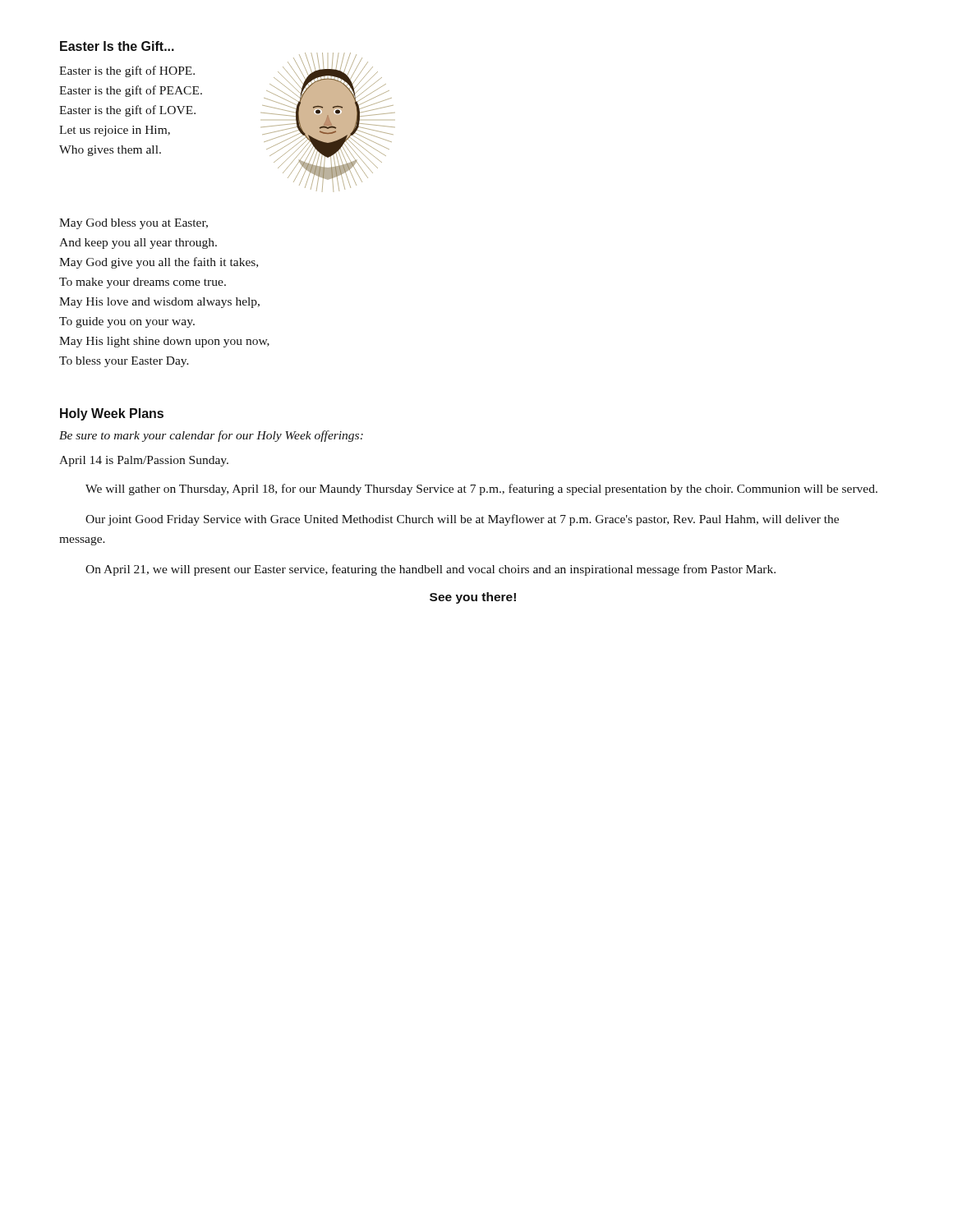Click on the text with the text "See you there!"
953x1232 pixels.
tap(473, 597)
